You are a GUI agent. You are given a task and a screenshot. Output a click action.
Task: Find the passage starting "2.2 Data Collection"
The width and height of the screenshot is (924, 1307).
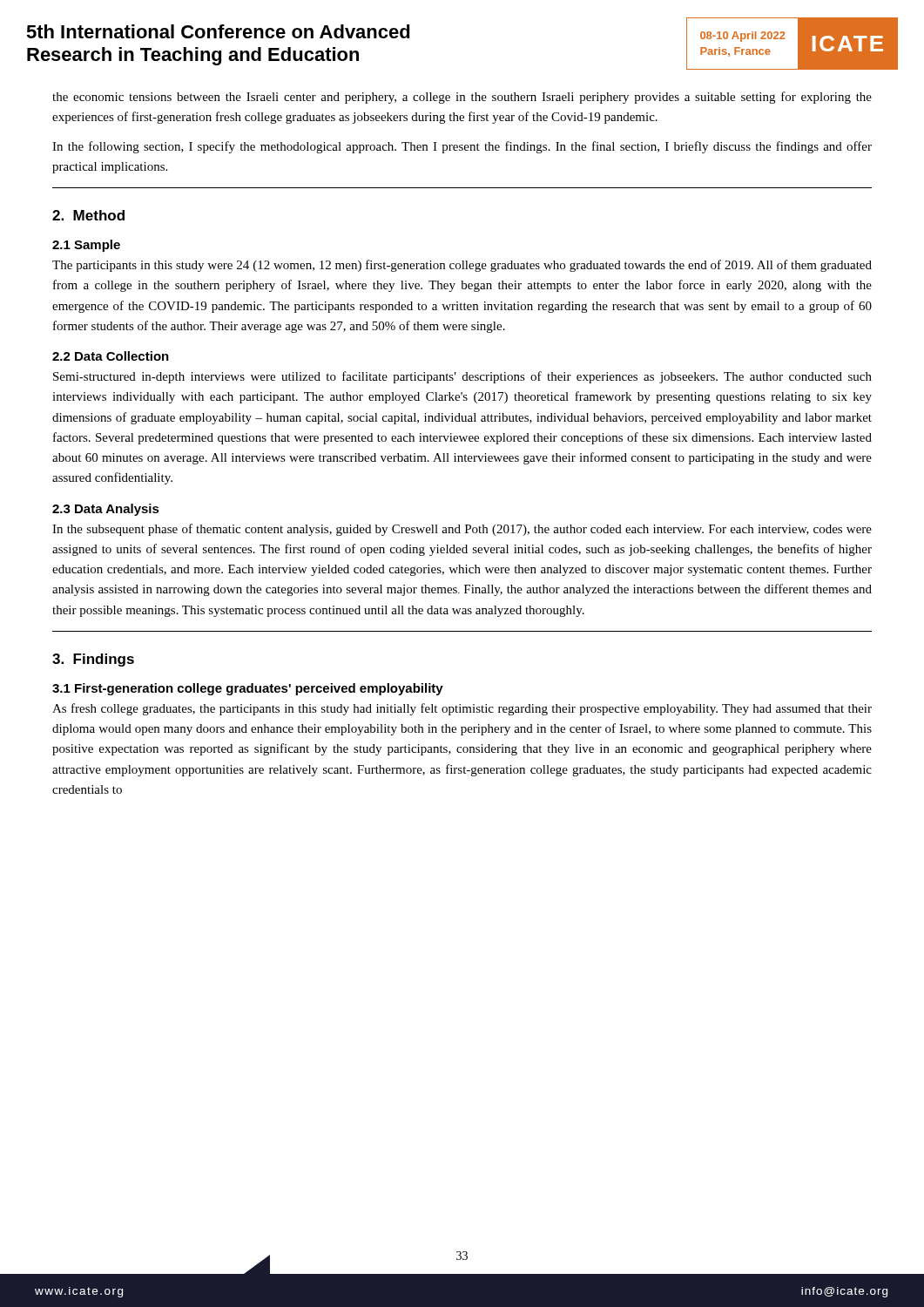(111, 356)
